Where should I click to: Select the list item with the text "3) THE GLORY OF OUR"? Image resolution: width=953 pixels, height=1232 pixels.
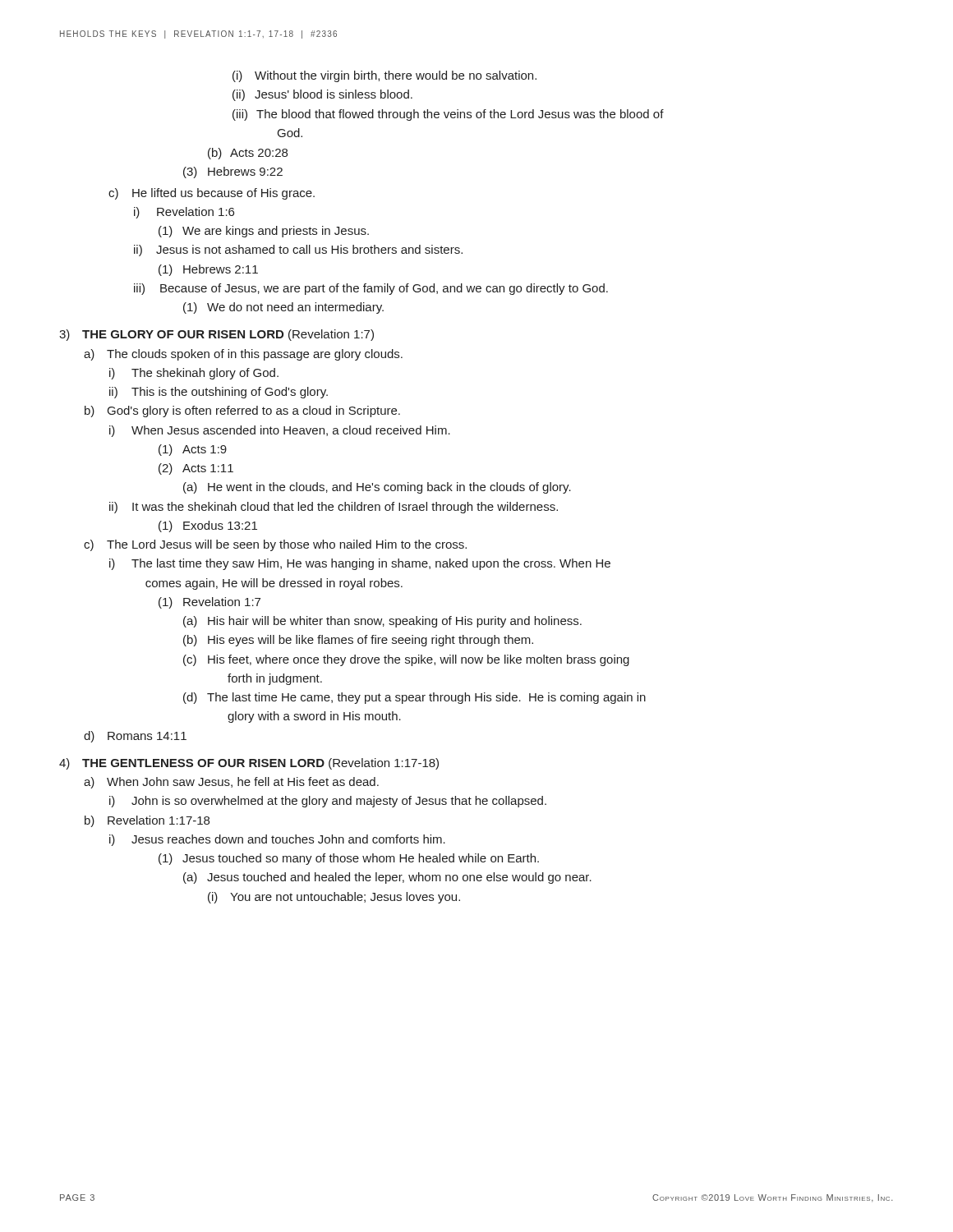click(x=217, y=334)
